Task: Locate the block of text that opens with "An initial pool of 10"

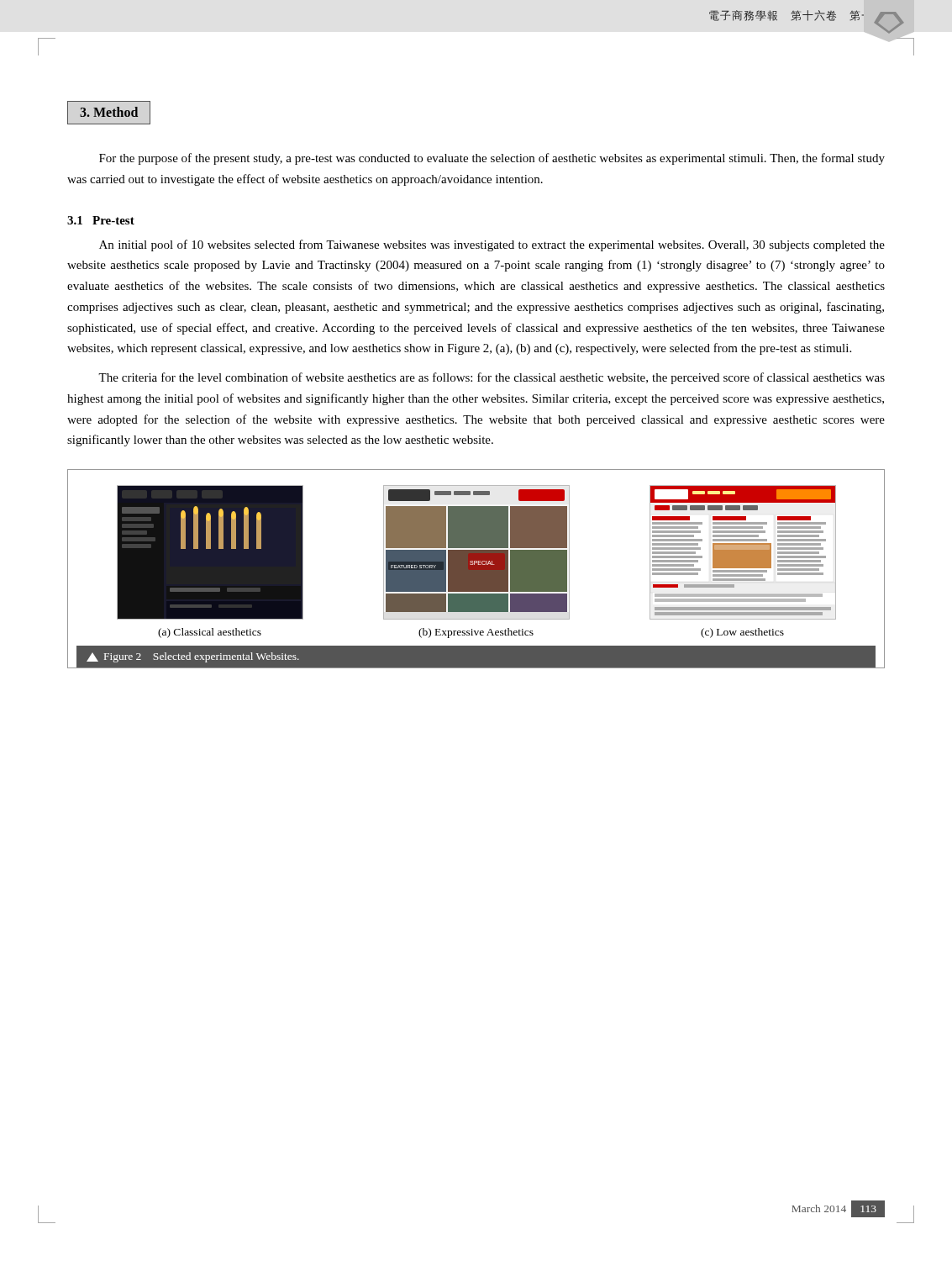Action: tap(476, 296)
